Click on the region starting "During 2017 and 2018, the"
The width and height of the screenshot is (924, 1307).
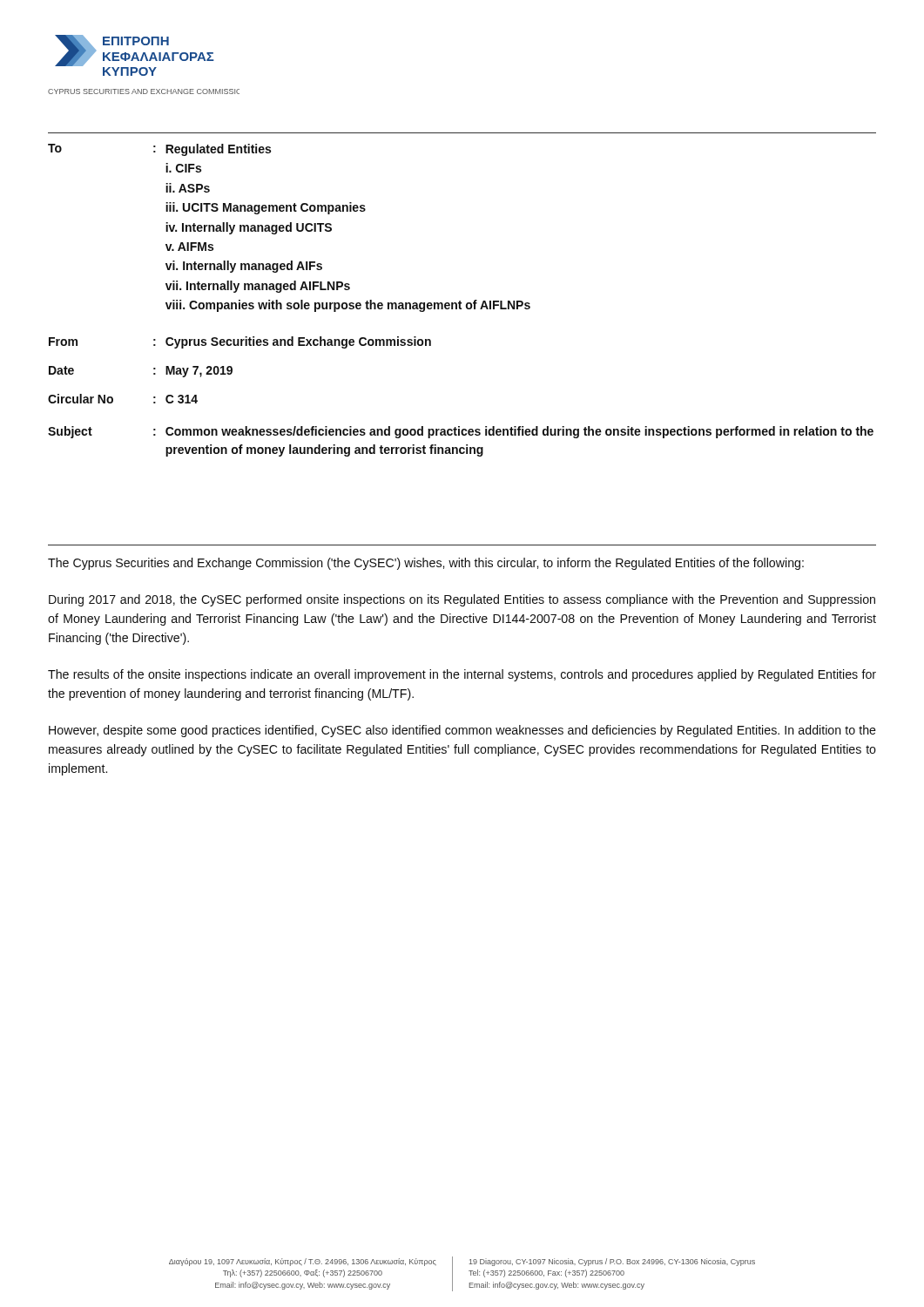[x=462, y=619]
